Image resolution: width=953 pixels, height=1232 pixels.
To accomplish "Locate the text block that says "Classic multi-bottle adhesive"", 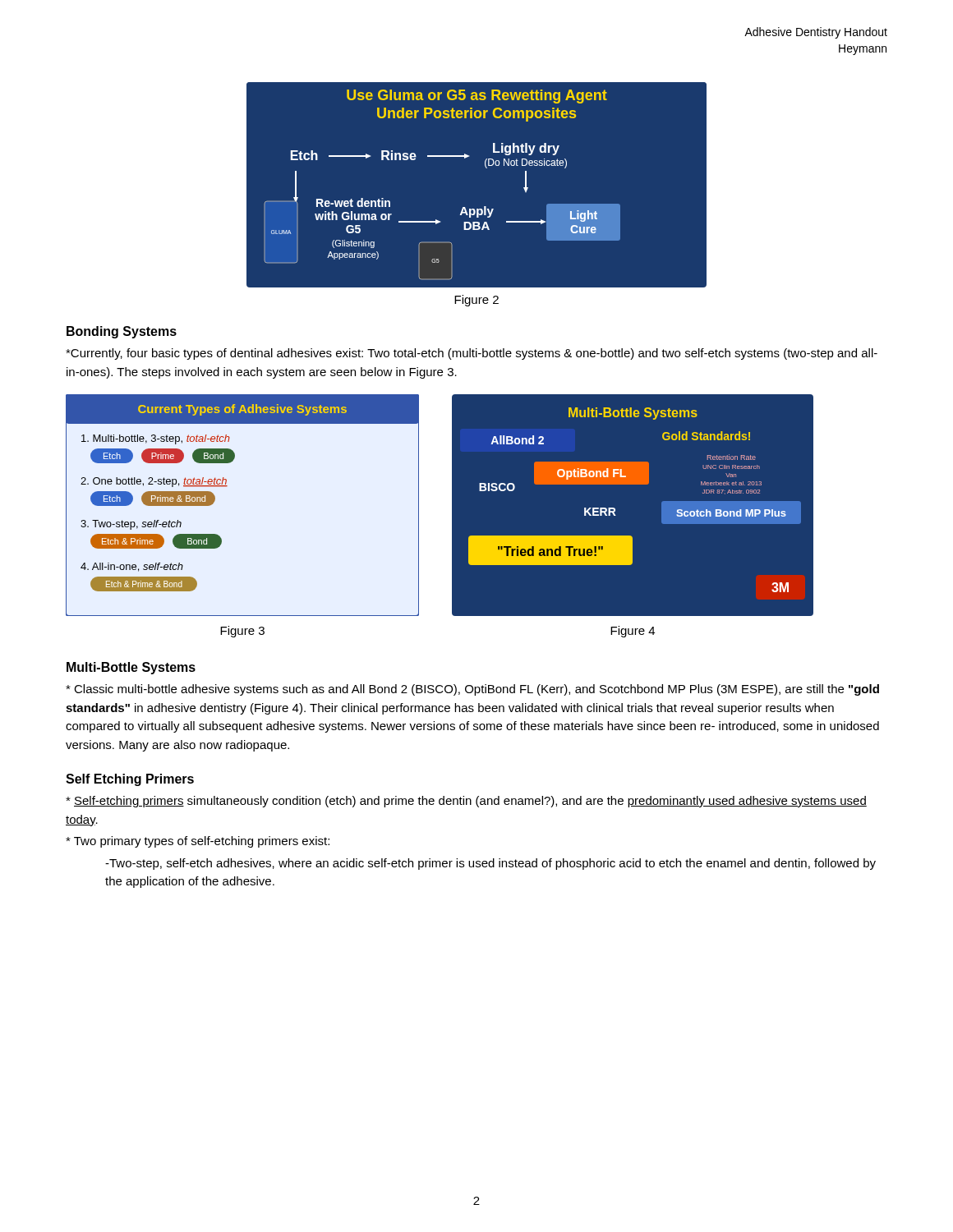I will click(x=473, y=716).
